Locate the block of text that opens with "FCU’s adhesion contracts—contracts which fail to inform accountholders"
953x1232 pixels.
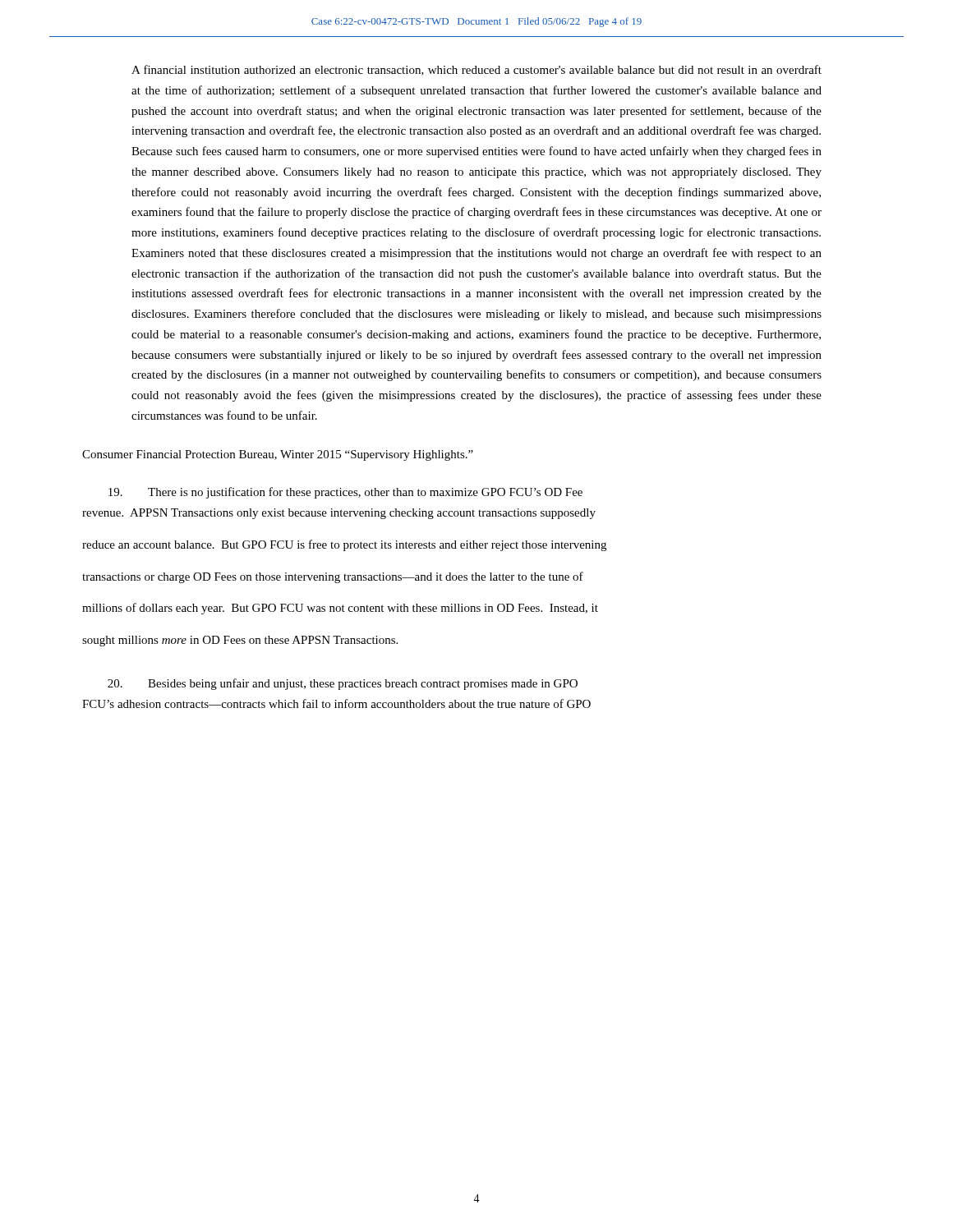tap(337, 703)
